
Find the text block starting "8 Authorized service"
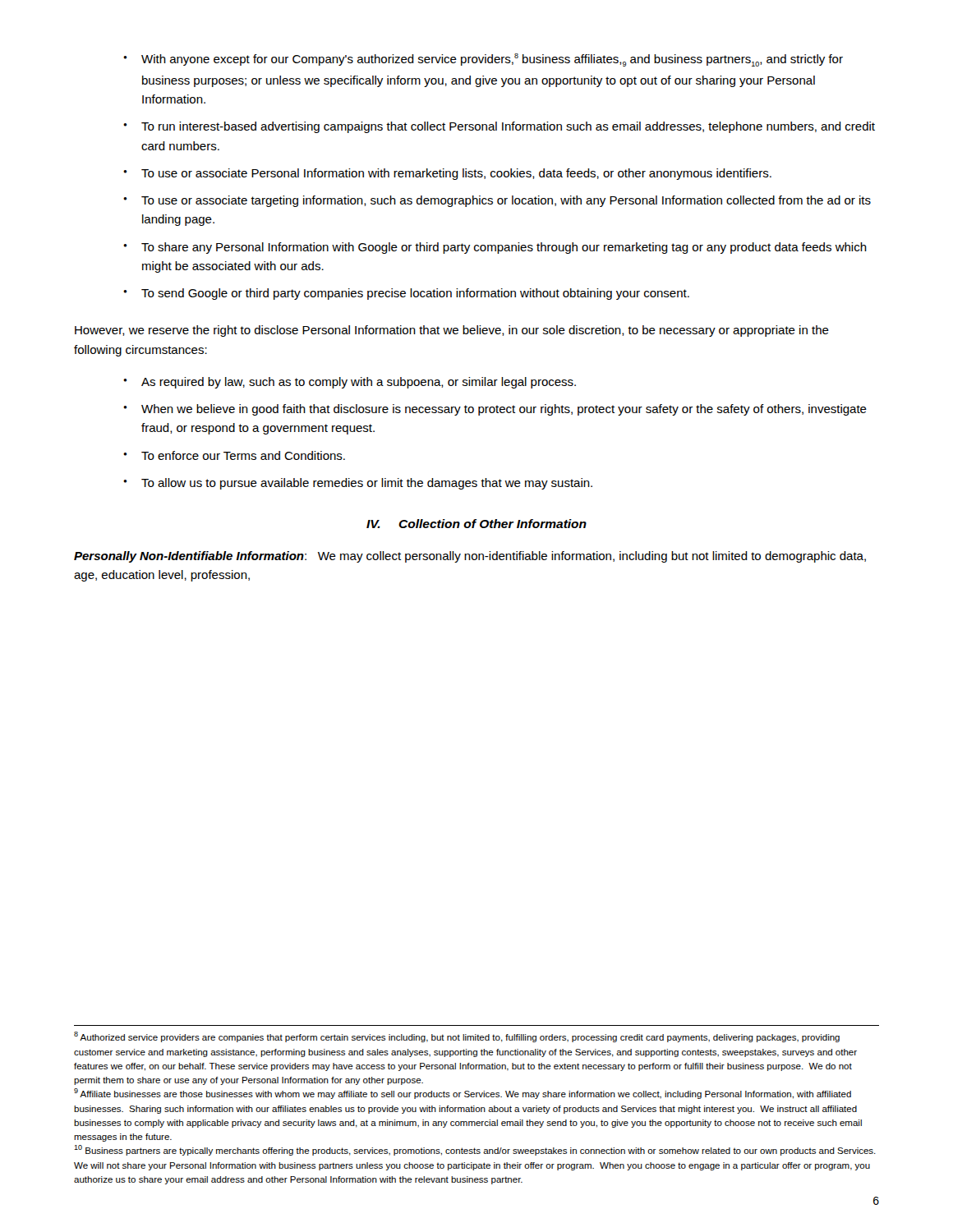click(x=476, y=1107)
